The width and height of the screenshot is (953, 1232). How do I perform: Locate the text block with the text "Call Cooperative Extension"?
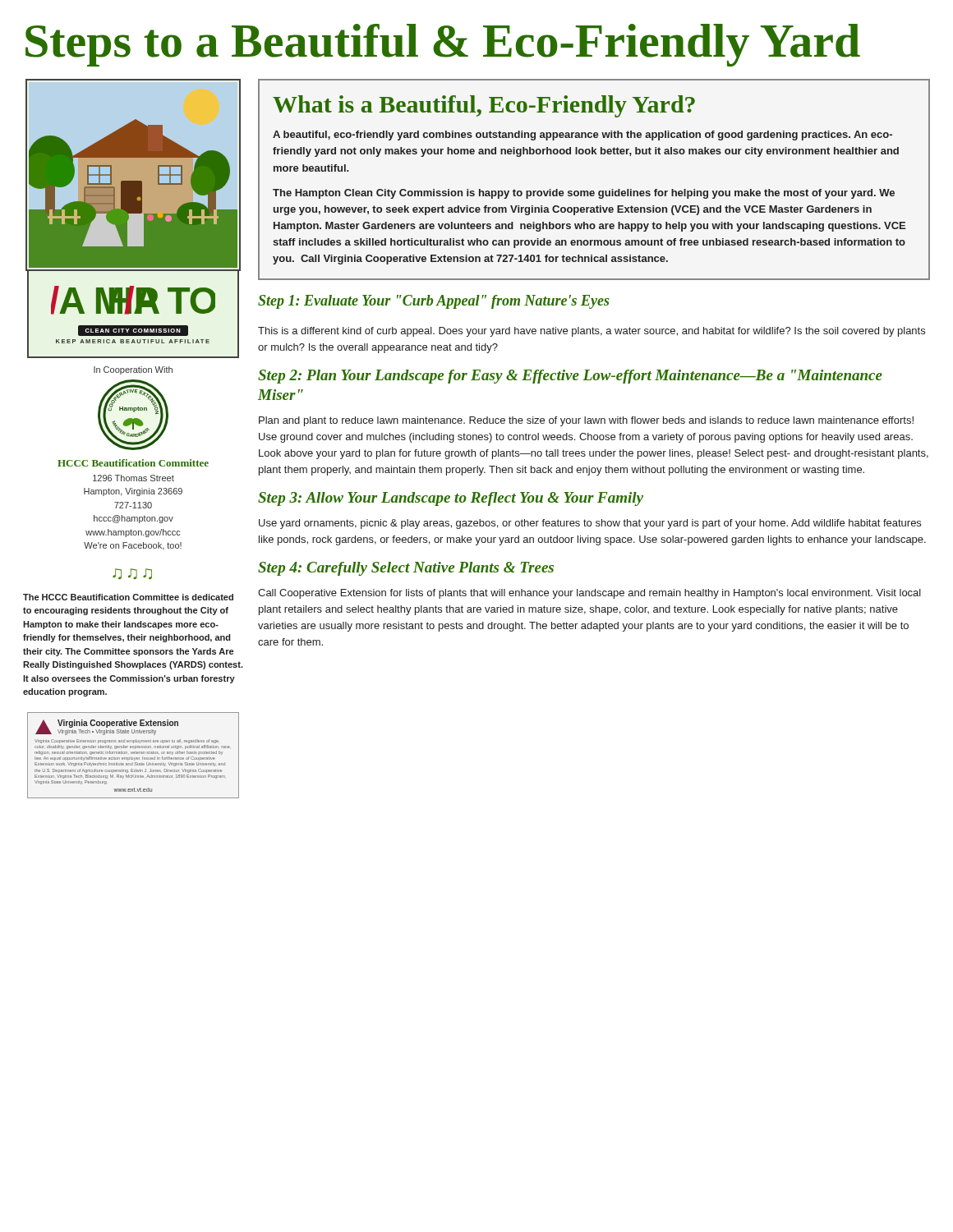(594, 618)
